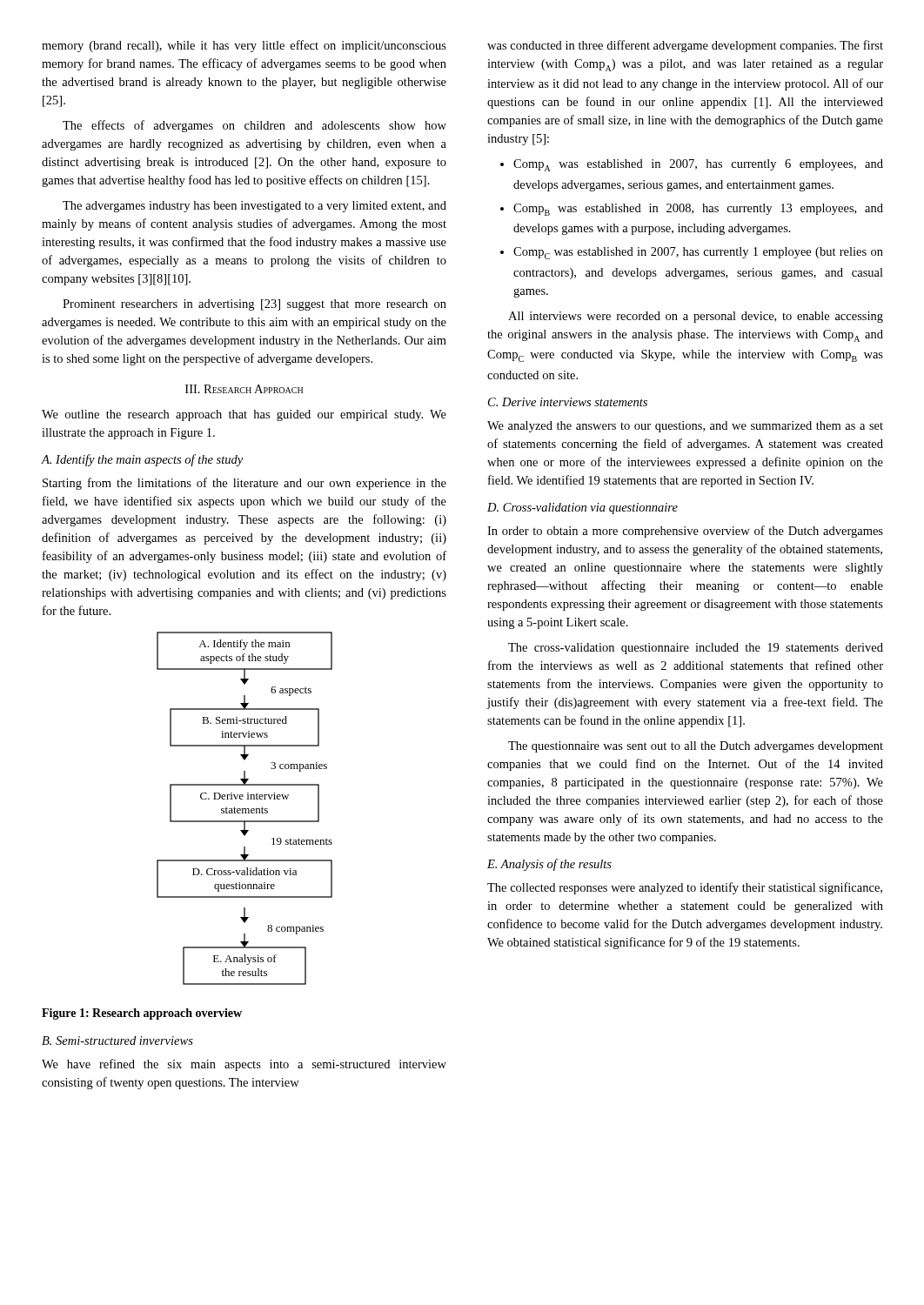Image resolution: width=924 pixels, height=1305 pixels.
Task: Find the text block containing "memory (brand recall), while it"
Action: pos(244,73)
